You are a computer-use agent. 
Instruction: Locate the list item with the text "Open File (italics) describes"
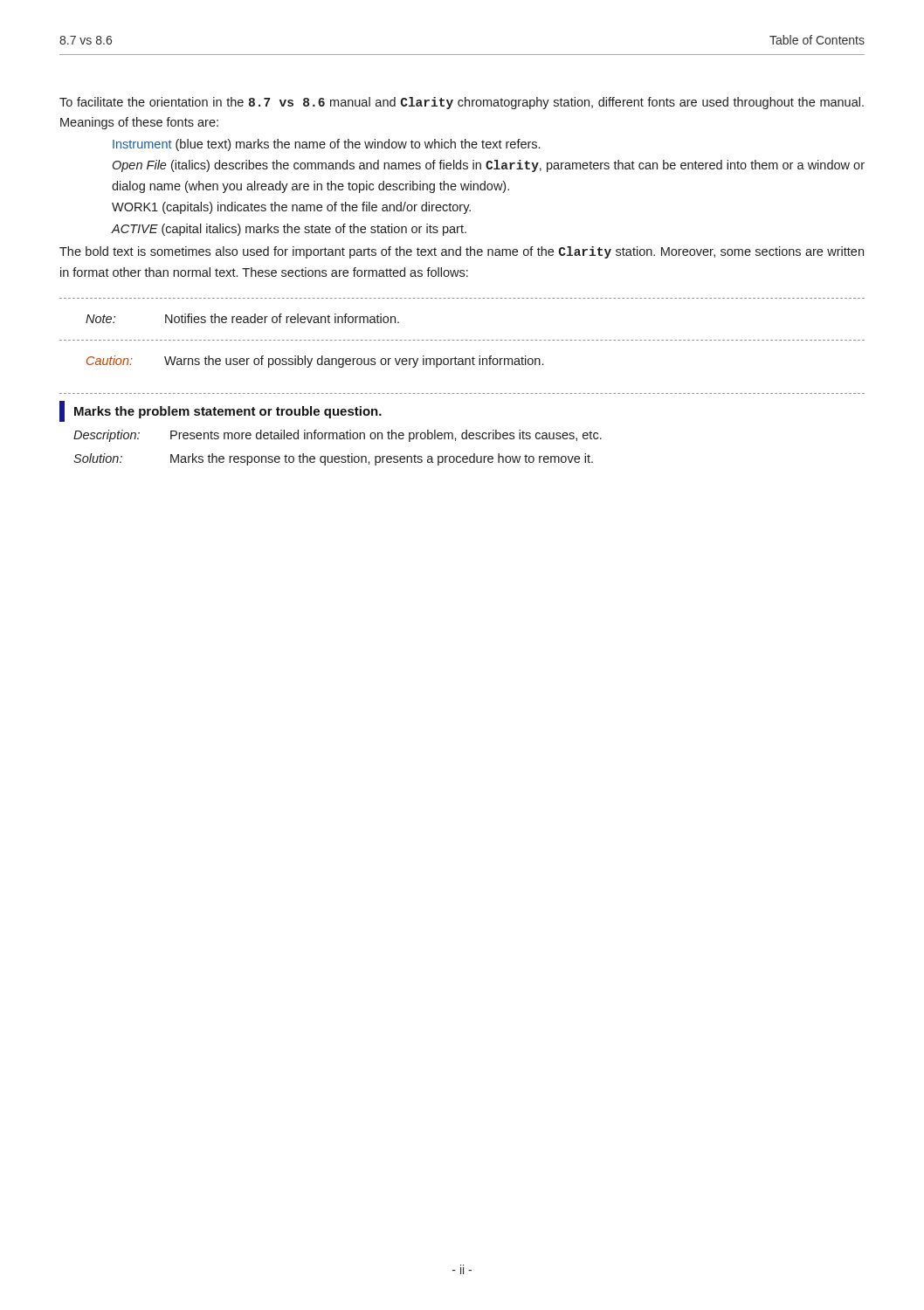click(488, 176)
